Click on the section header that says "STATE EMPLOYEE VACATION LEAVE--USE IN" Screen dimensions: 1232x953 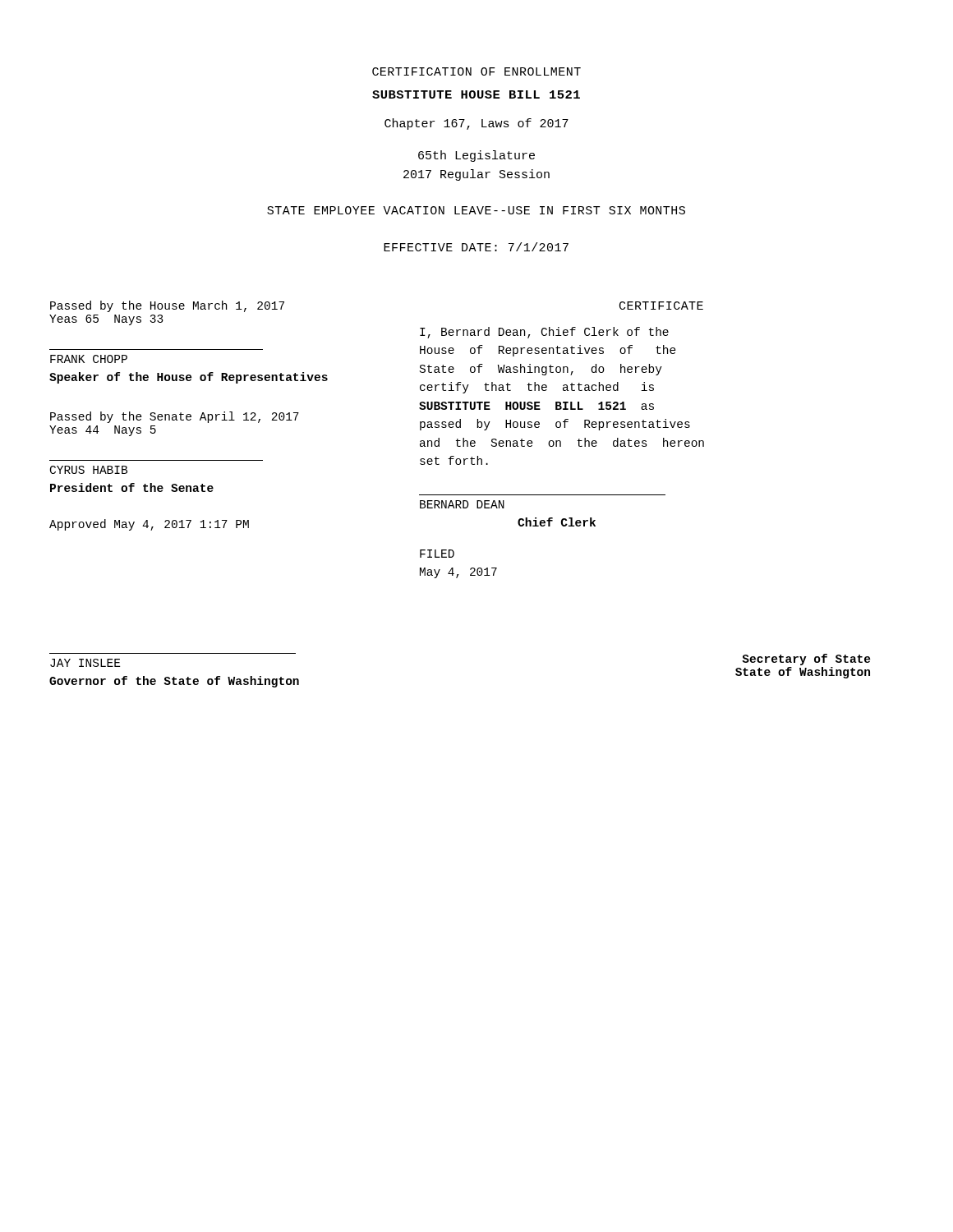pos(476,211)
